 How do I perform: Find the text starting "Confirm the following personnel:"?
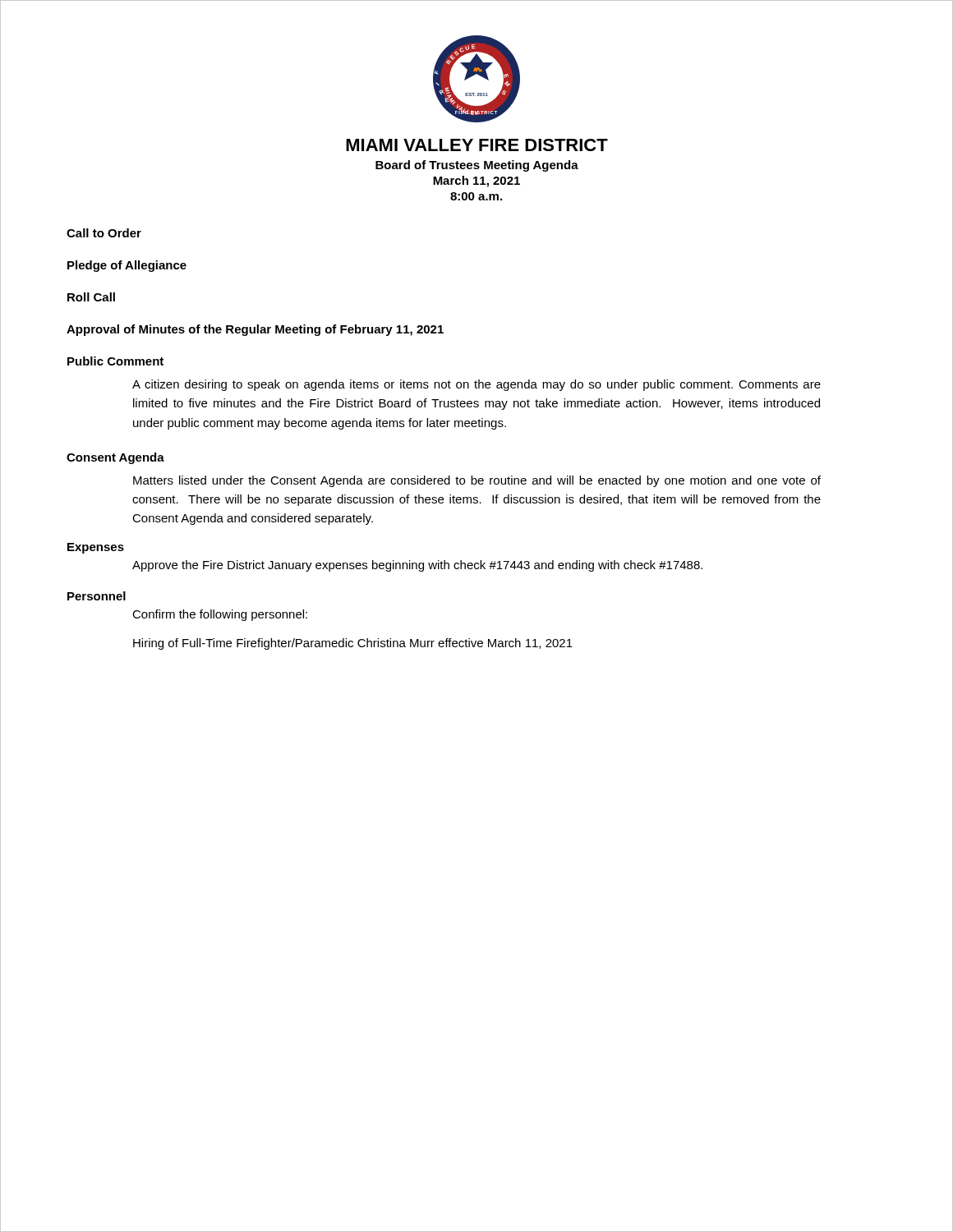[220, 614]
